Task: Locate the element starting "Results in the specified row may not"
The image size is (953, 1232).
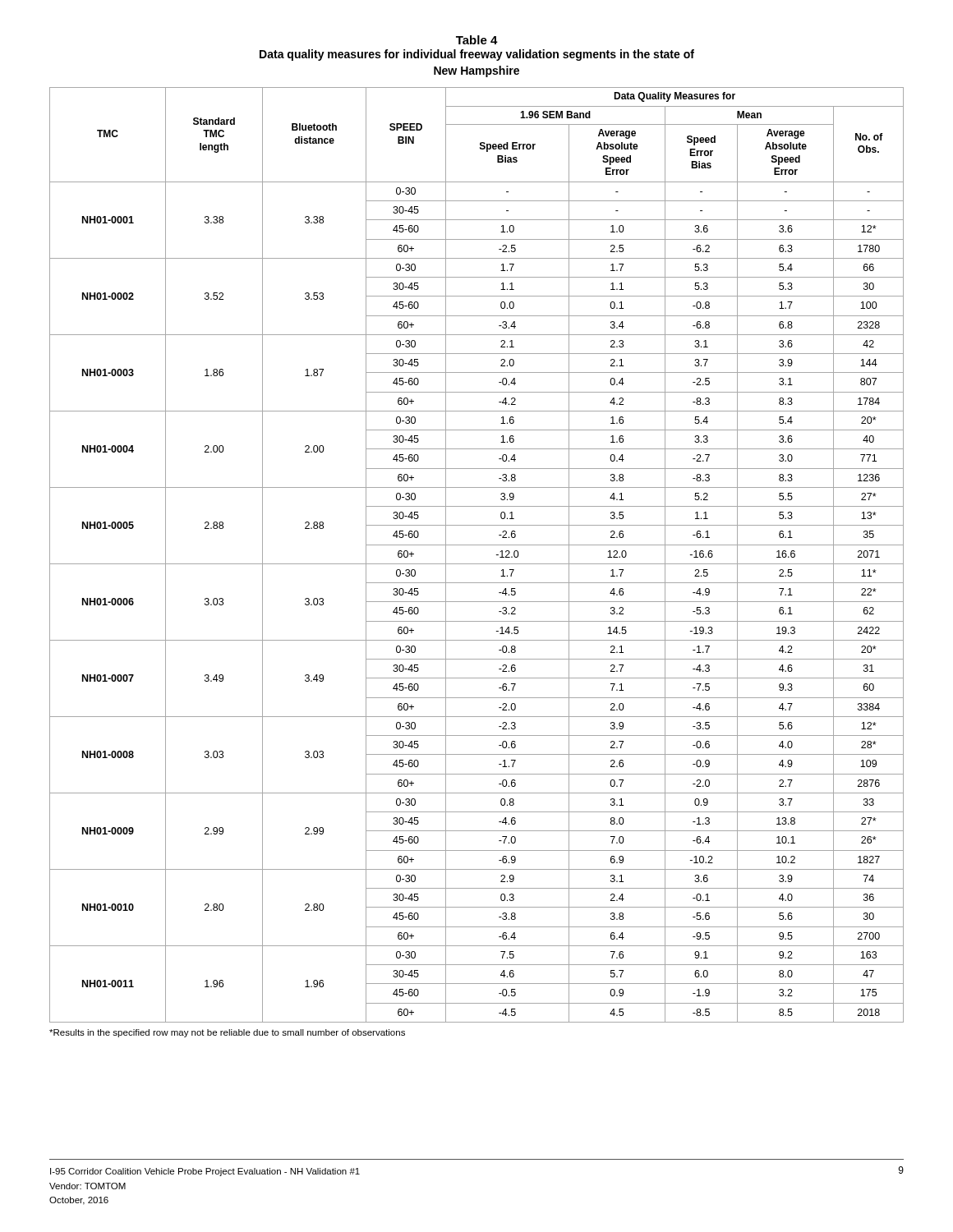Action: pos(227,1032)
